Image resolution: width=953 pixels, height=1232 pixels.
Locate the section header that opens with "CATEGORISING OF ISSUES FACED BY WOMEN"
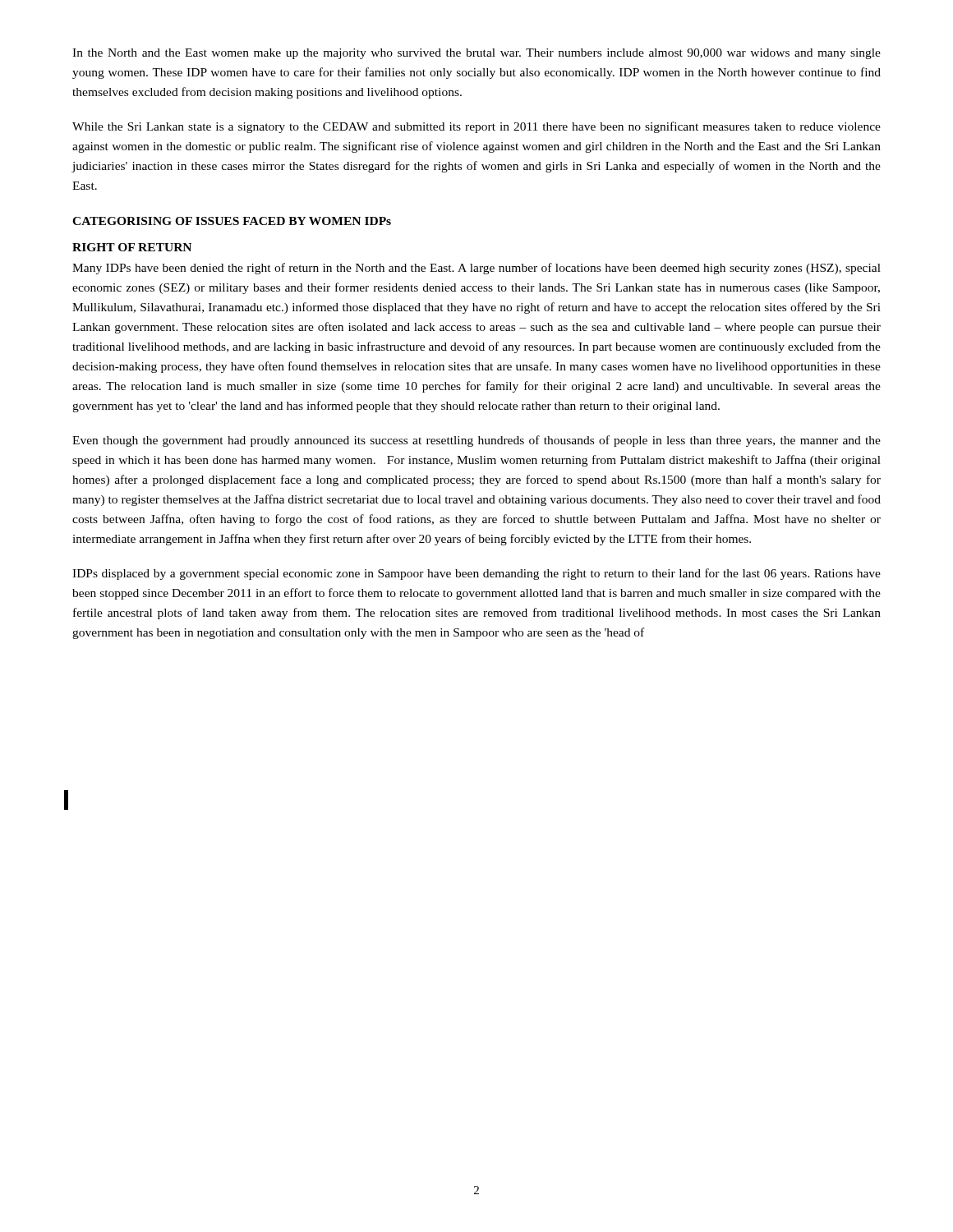[x=232, y=221]
